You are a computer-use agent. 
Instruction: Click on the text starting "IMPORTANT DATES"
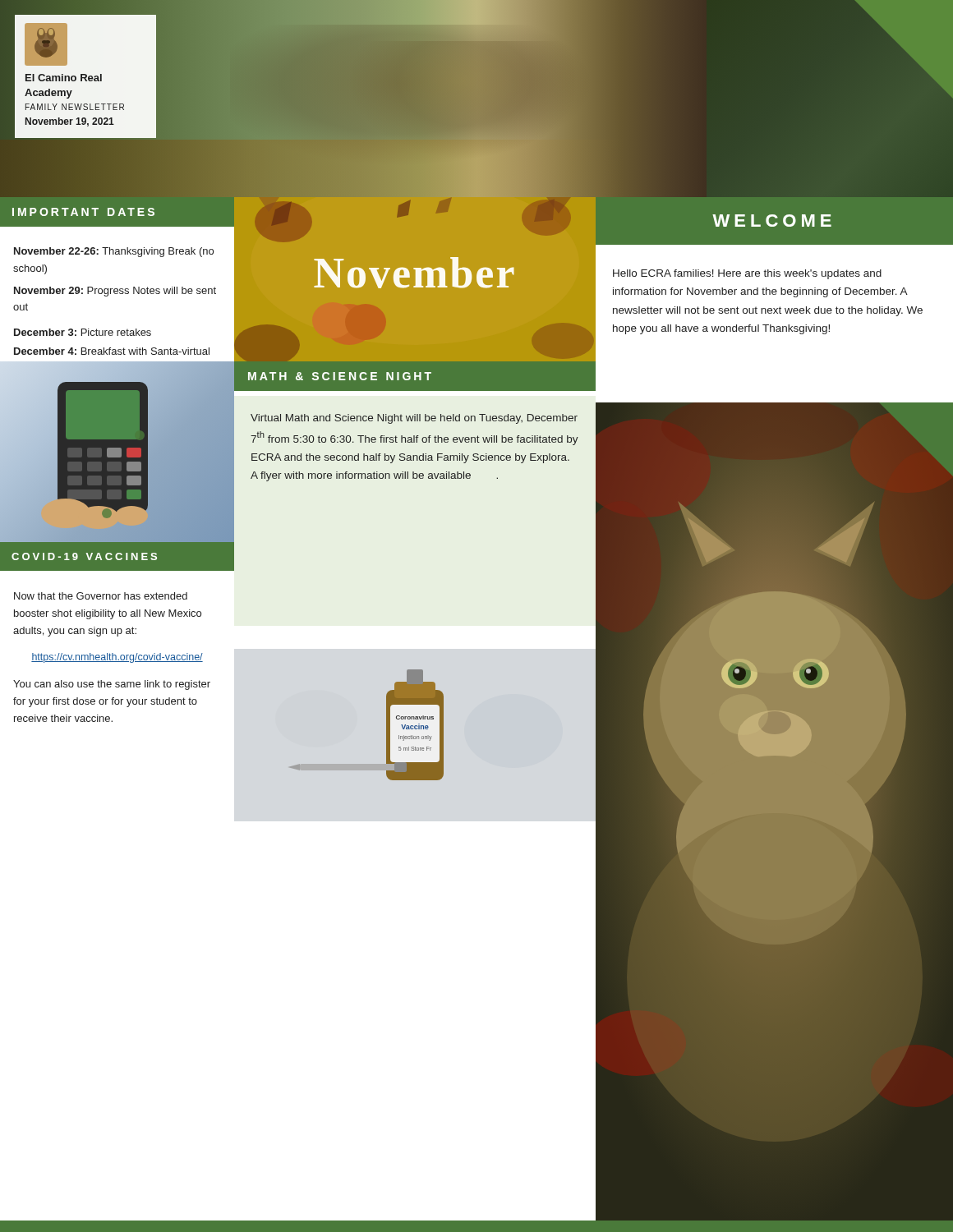pyautogui.click(x=84, y=212)
